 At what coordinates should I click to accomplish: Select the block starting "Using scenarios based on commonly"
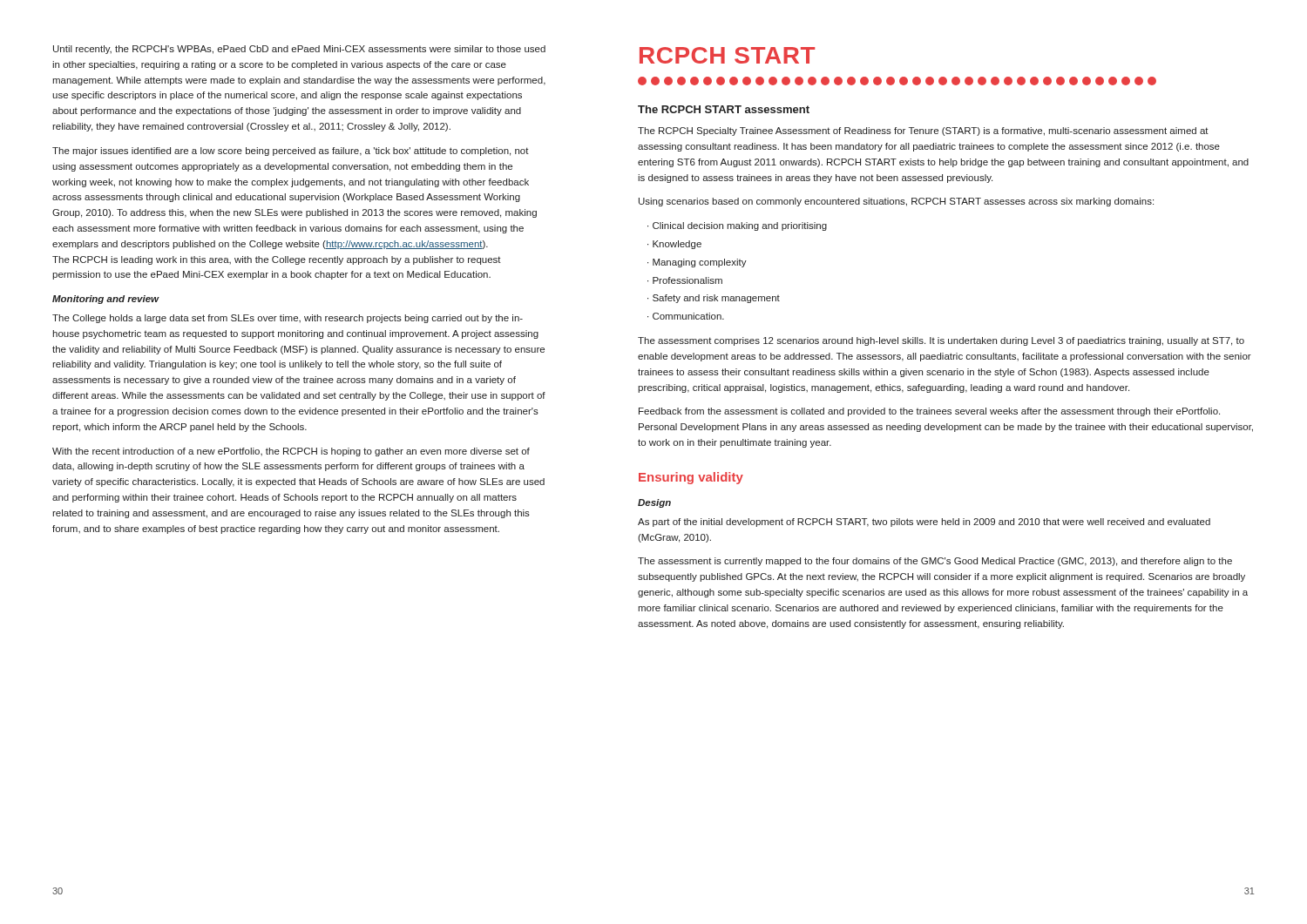pos(946,202)
